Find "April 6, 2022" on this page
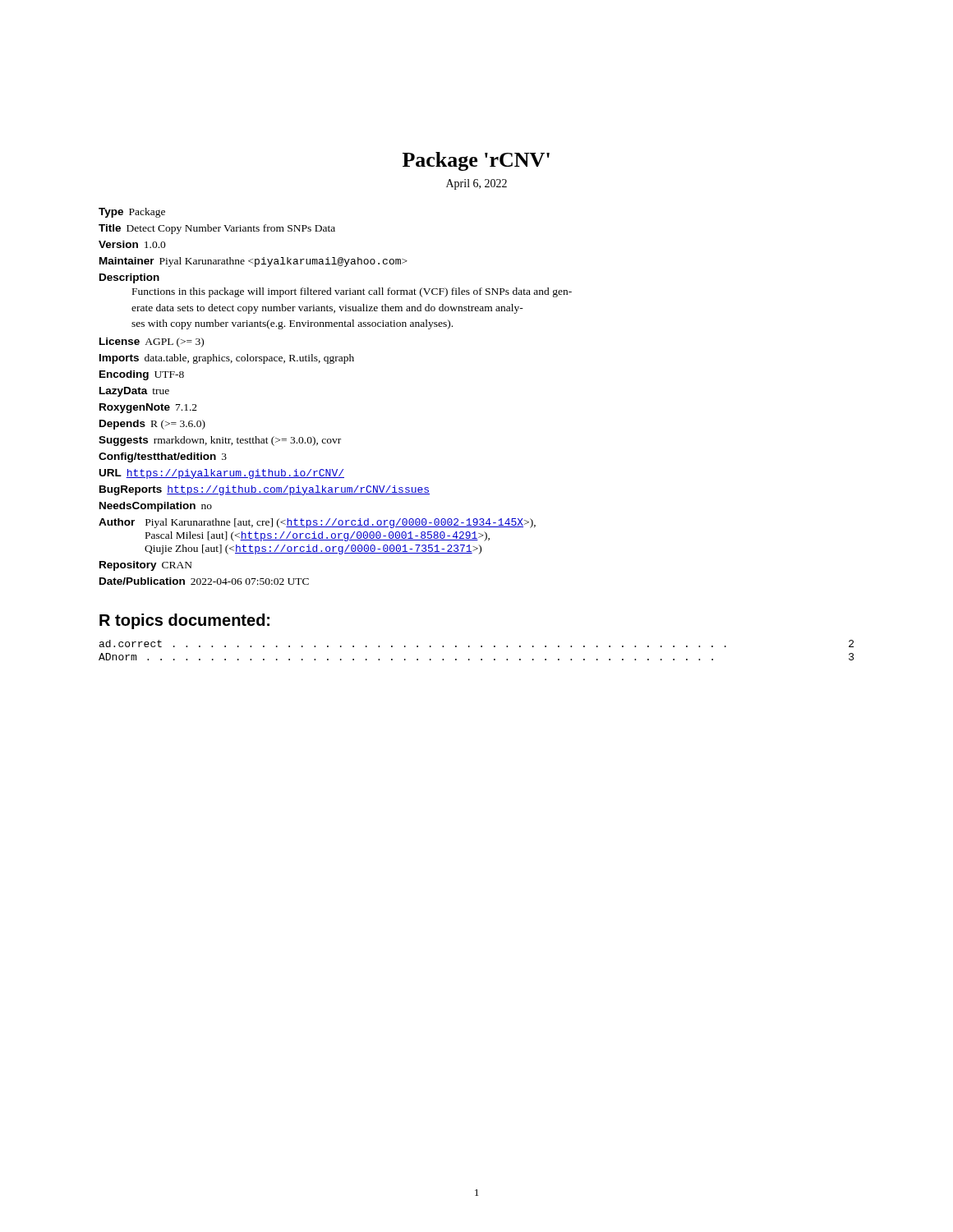Image resolution: width=953 pixels, height=1232 pixels. pos(476,184)
